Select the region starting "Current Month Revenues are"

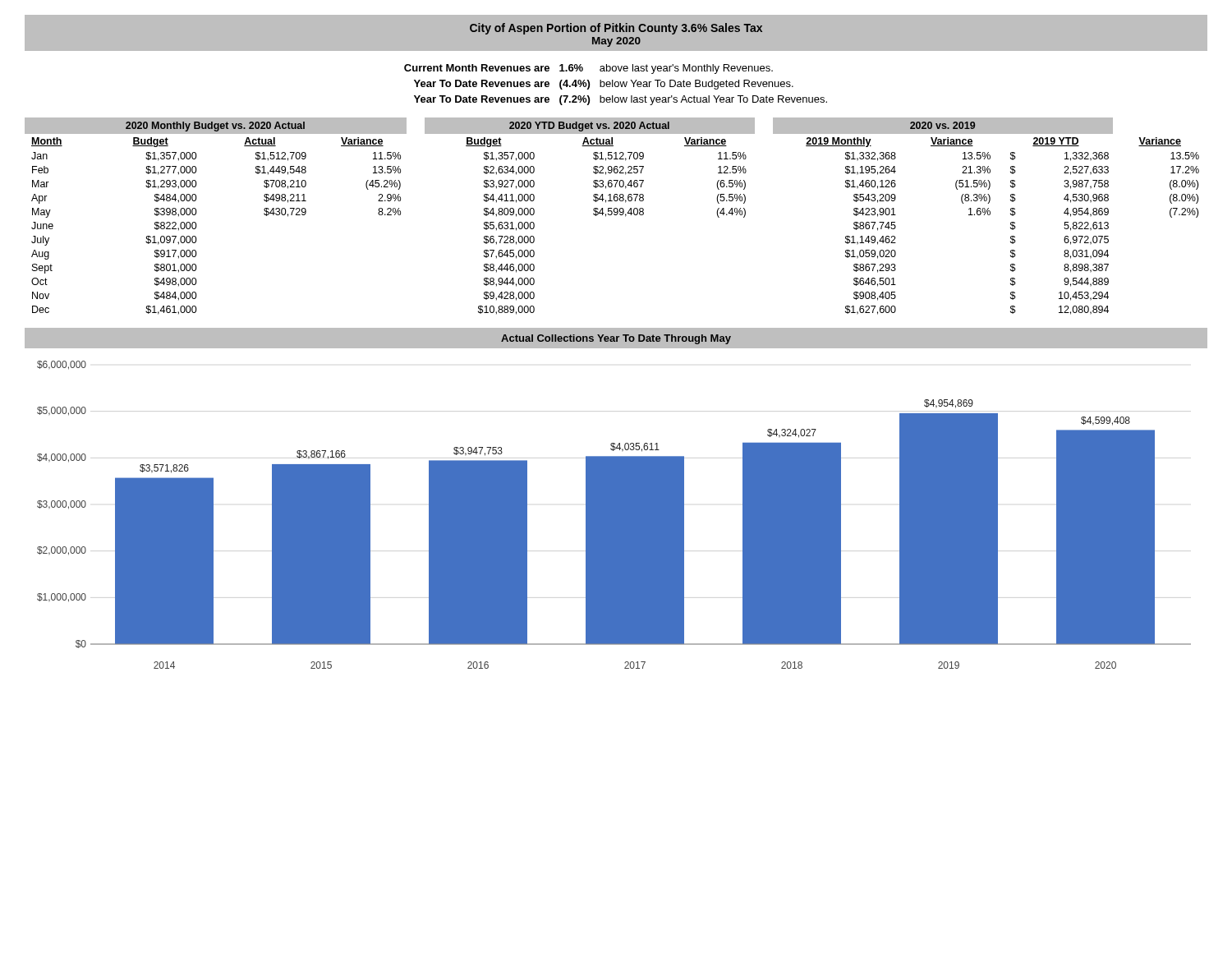click(x=616, y=83)
